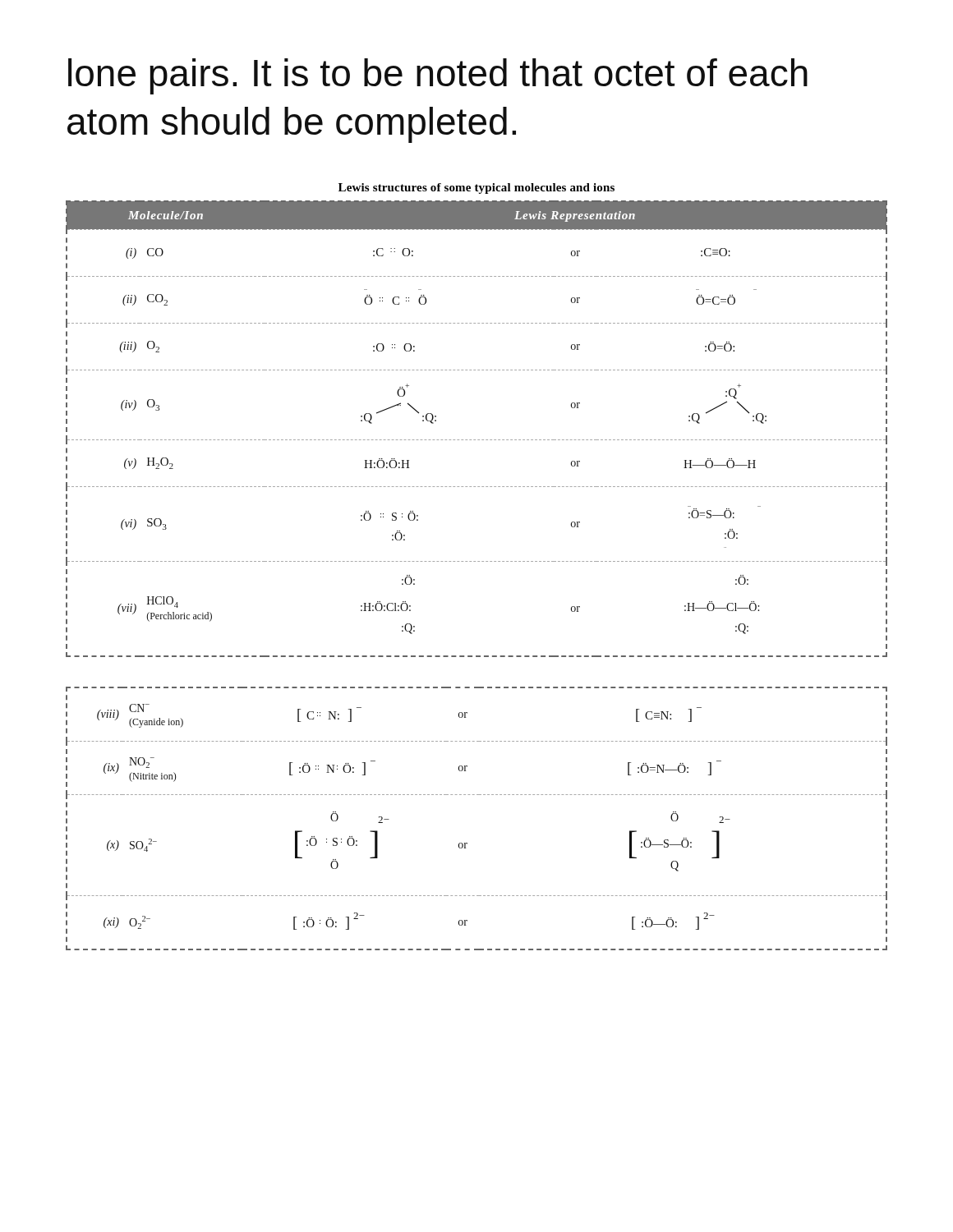Find the table that mentions ":Ö: :H:Ö:Cl:Ö: :Q:"
This screenshot has height=1232, width=953.
coord(476,429)
